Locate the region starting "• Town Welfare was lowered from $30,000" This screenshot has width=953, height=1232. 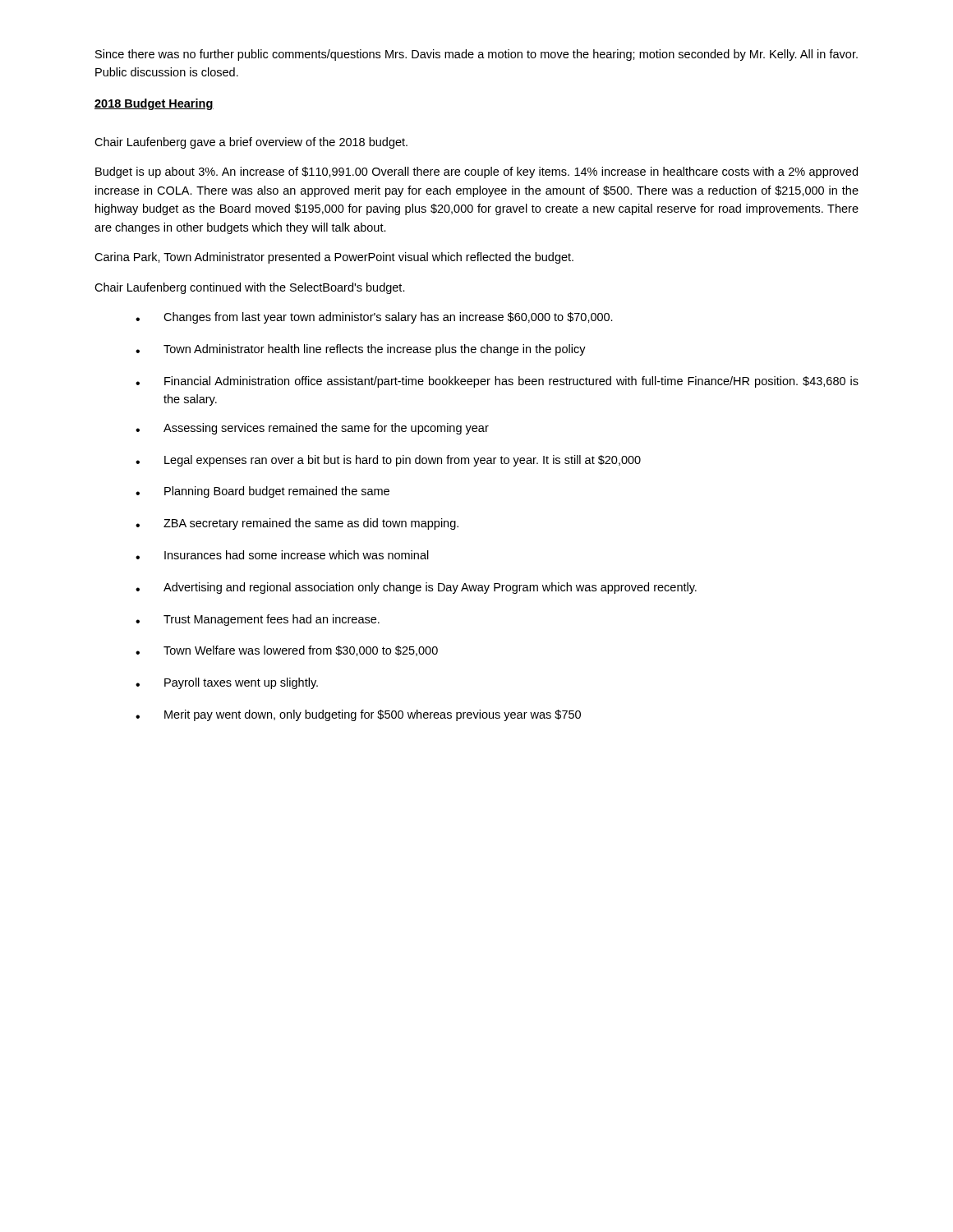tap(287, 651)
